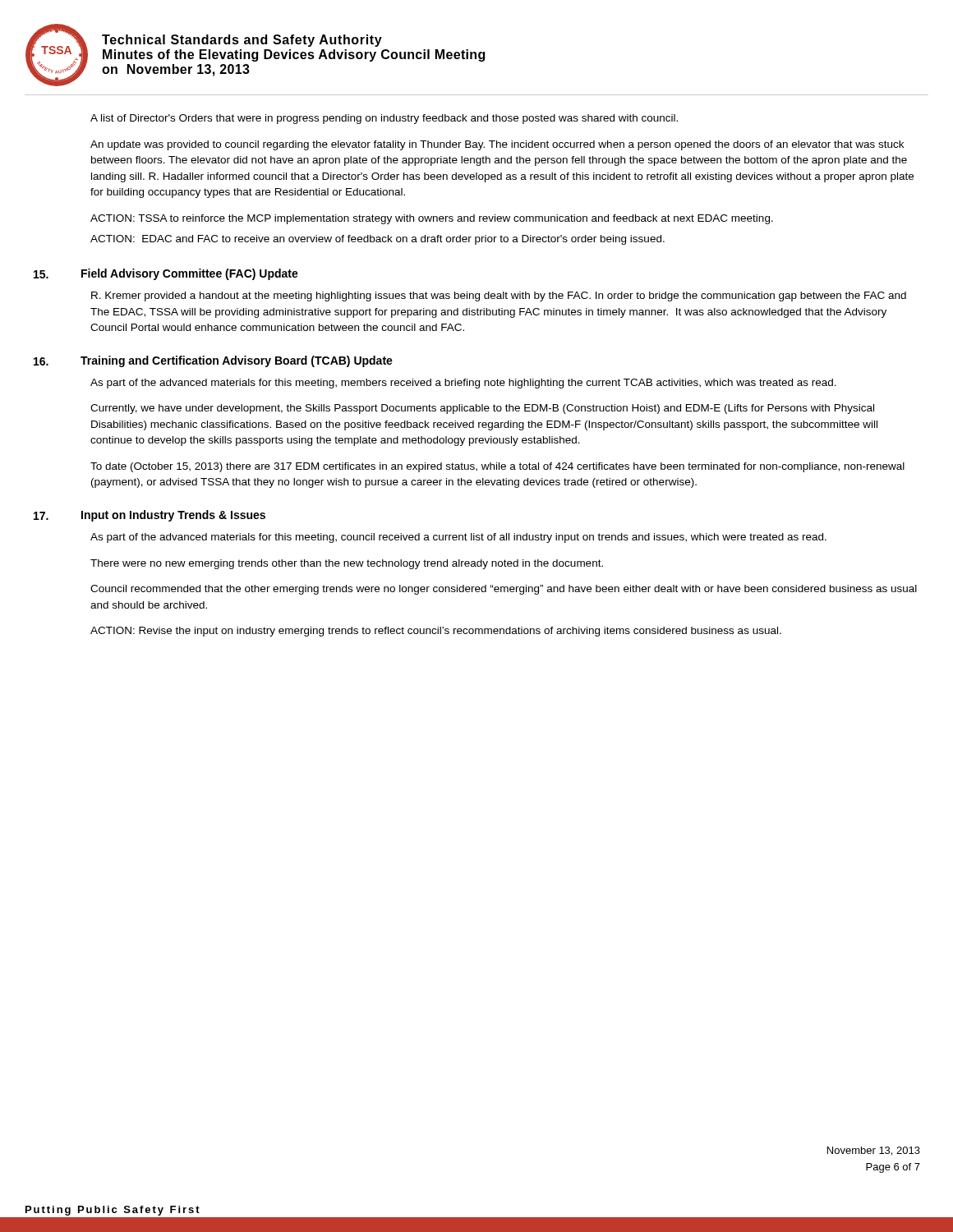Select the section header with the text "15. Field Advisory Committee (FAC)"
Screen dimensions: 1232x953
coord(165,274)
